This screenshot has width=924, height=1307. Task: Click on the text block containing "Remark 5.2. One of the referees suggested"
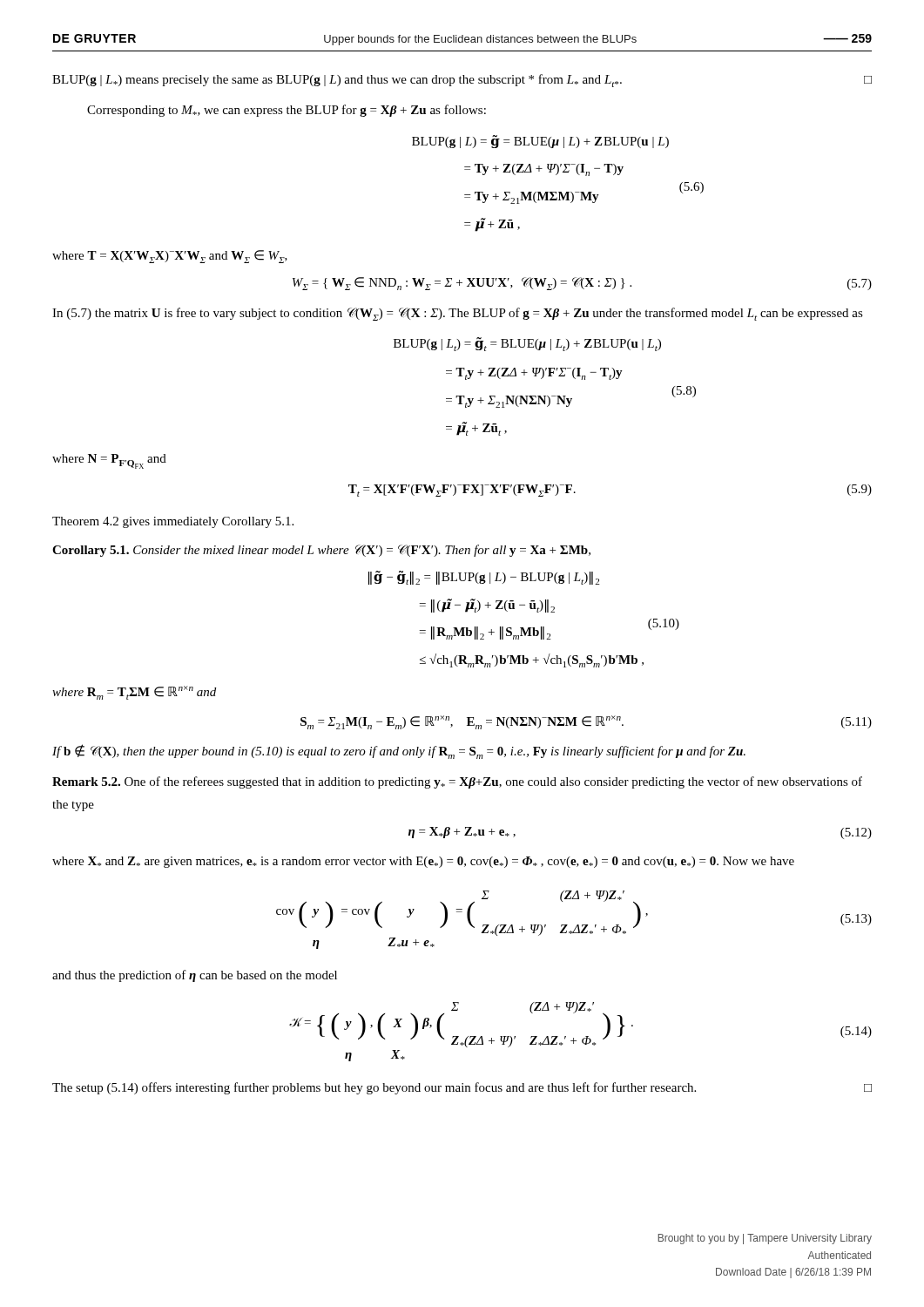(x=457, y=793)
